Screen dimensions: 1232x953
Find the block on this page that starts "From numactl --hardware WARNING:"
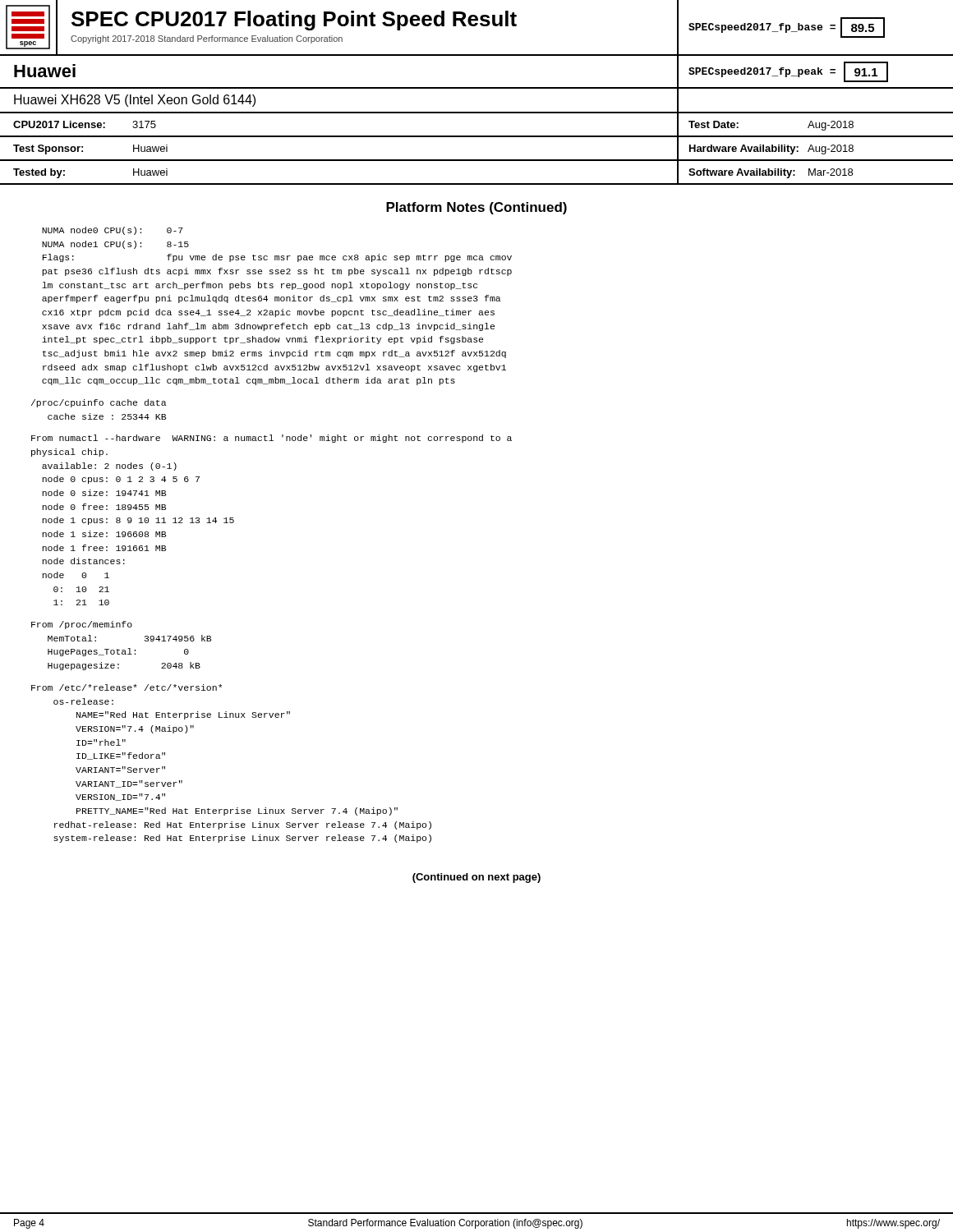(x=272, y=439)
